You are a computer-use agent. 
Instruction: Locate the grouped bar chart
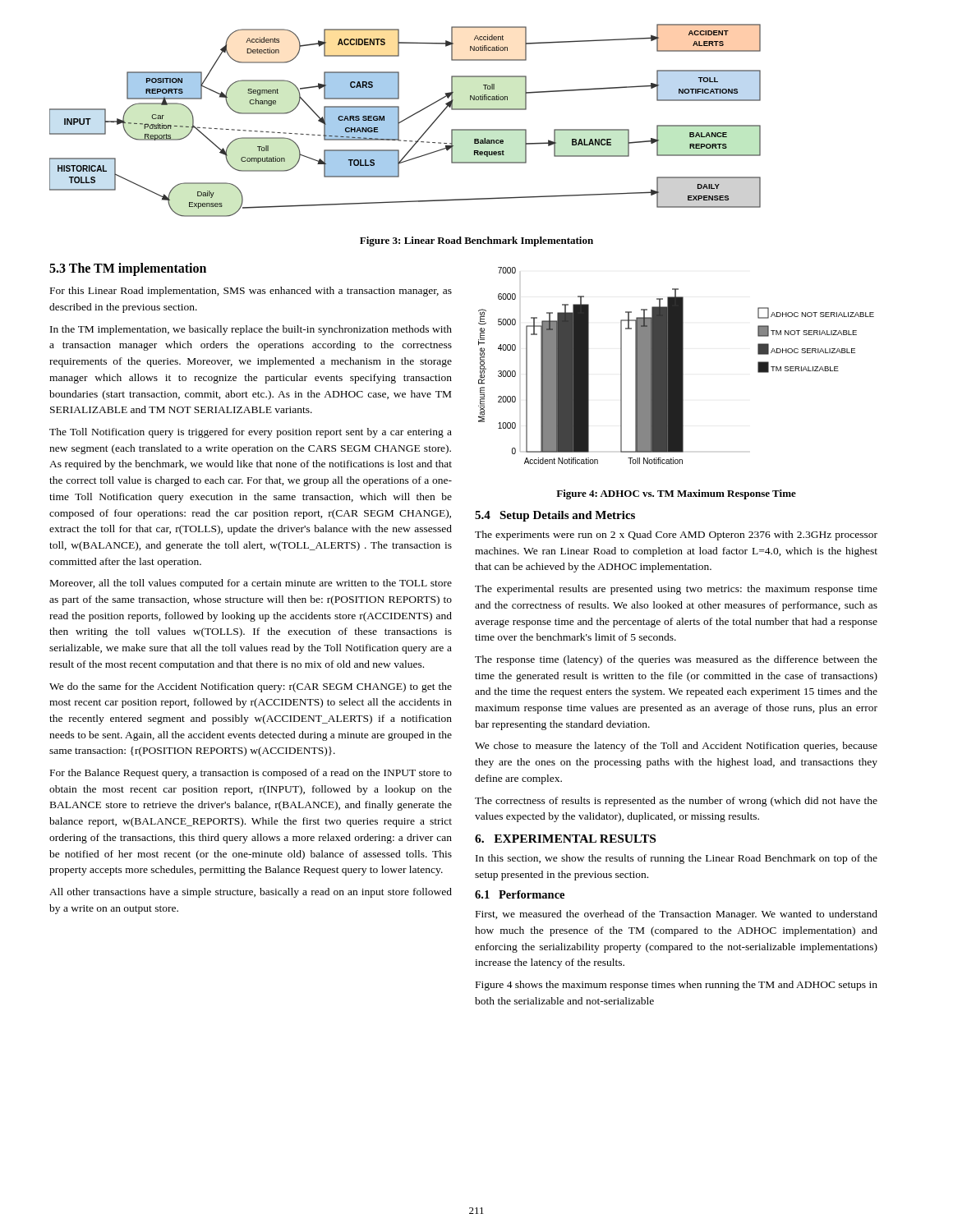(x=676, y=371)
